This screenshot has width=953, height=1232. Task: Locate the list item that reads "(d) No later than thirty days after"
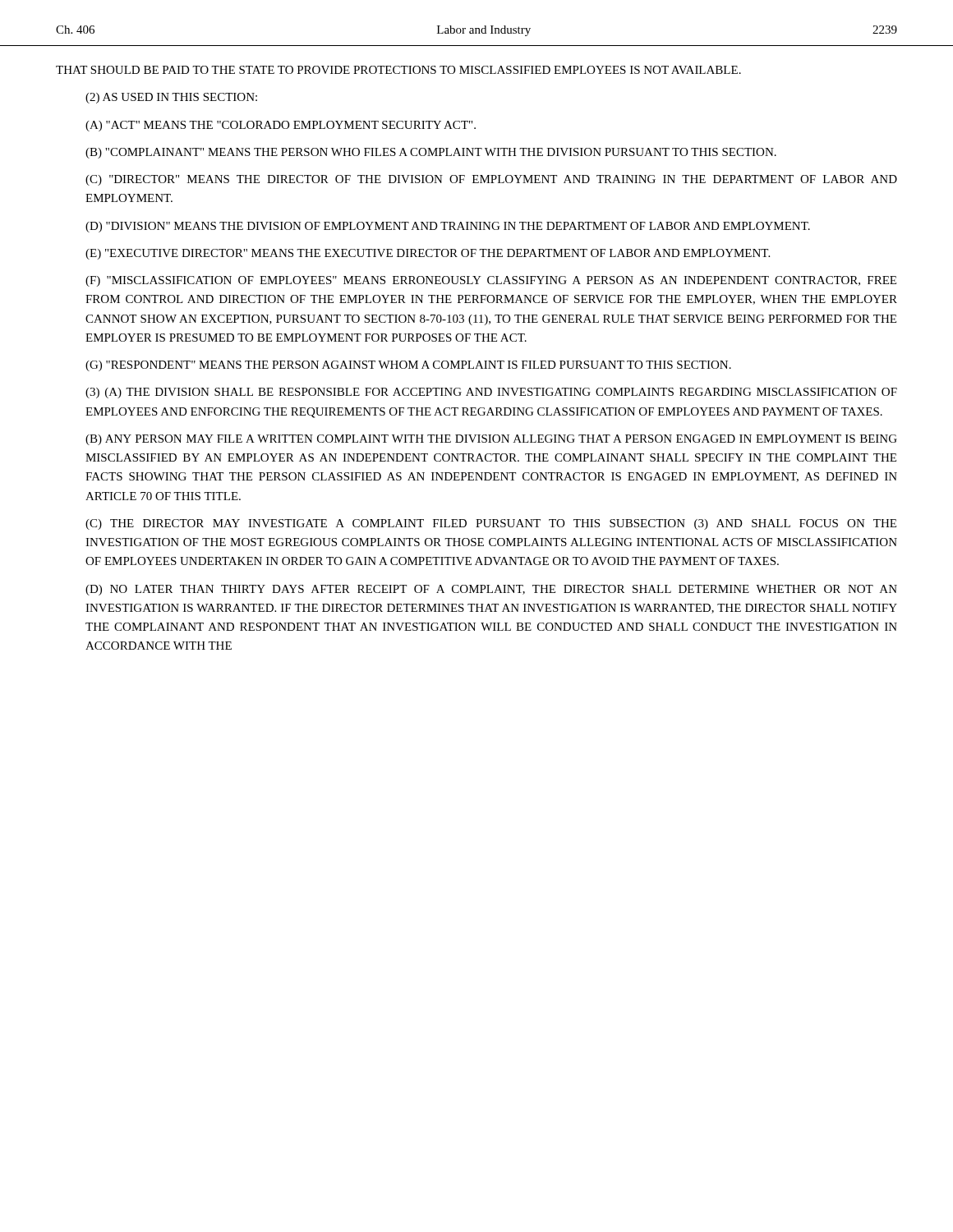(x=476, y=618)
